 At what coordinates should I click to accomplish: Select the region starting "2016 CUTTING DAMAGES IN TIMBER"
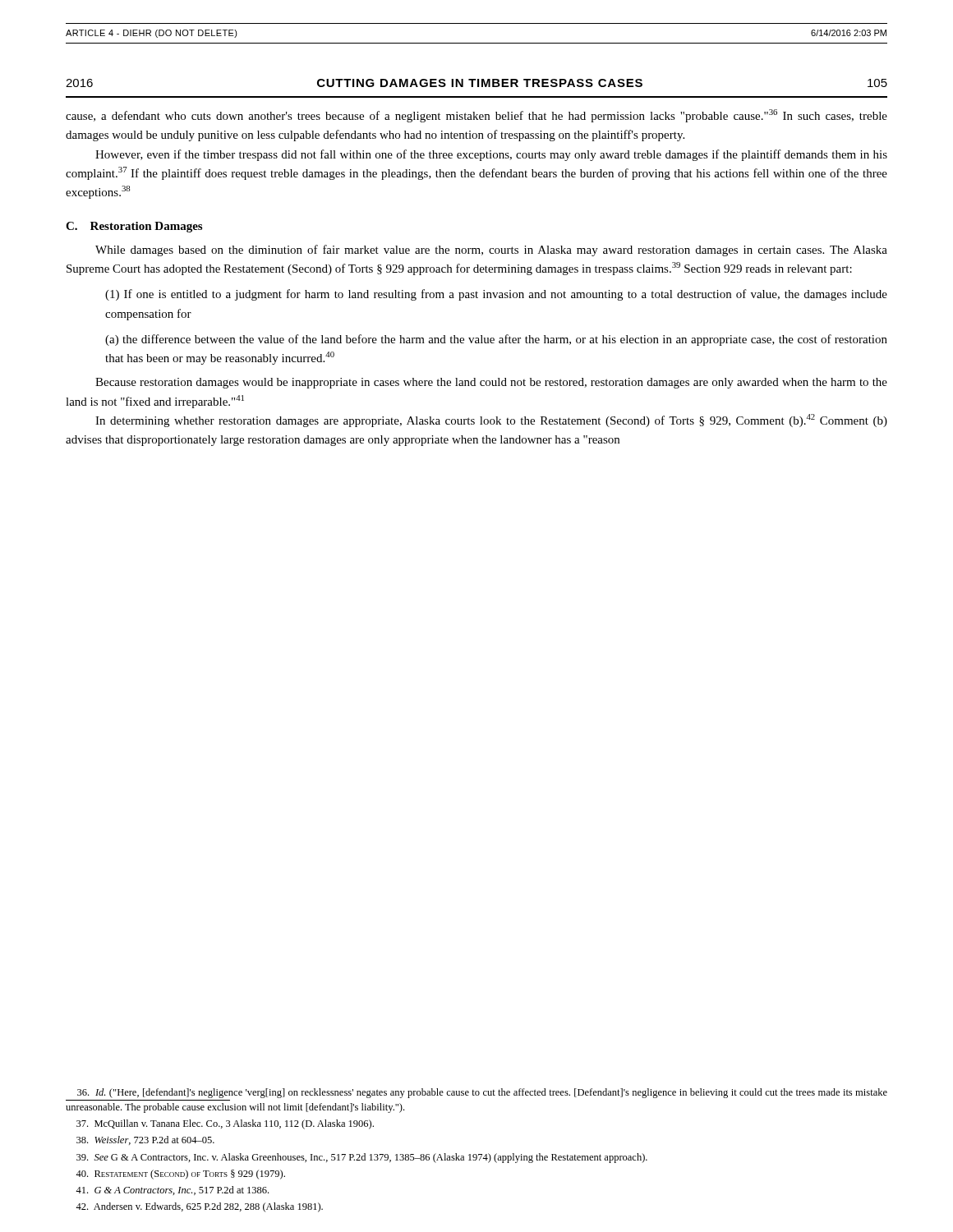pyautogui.click(x=476, y=83)
